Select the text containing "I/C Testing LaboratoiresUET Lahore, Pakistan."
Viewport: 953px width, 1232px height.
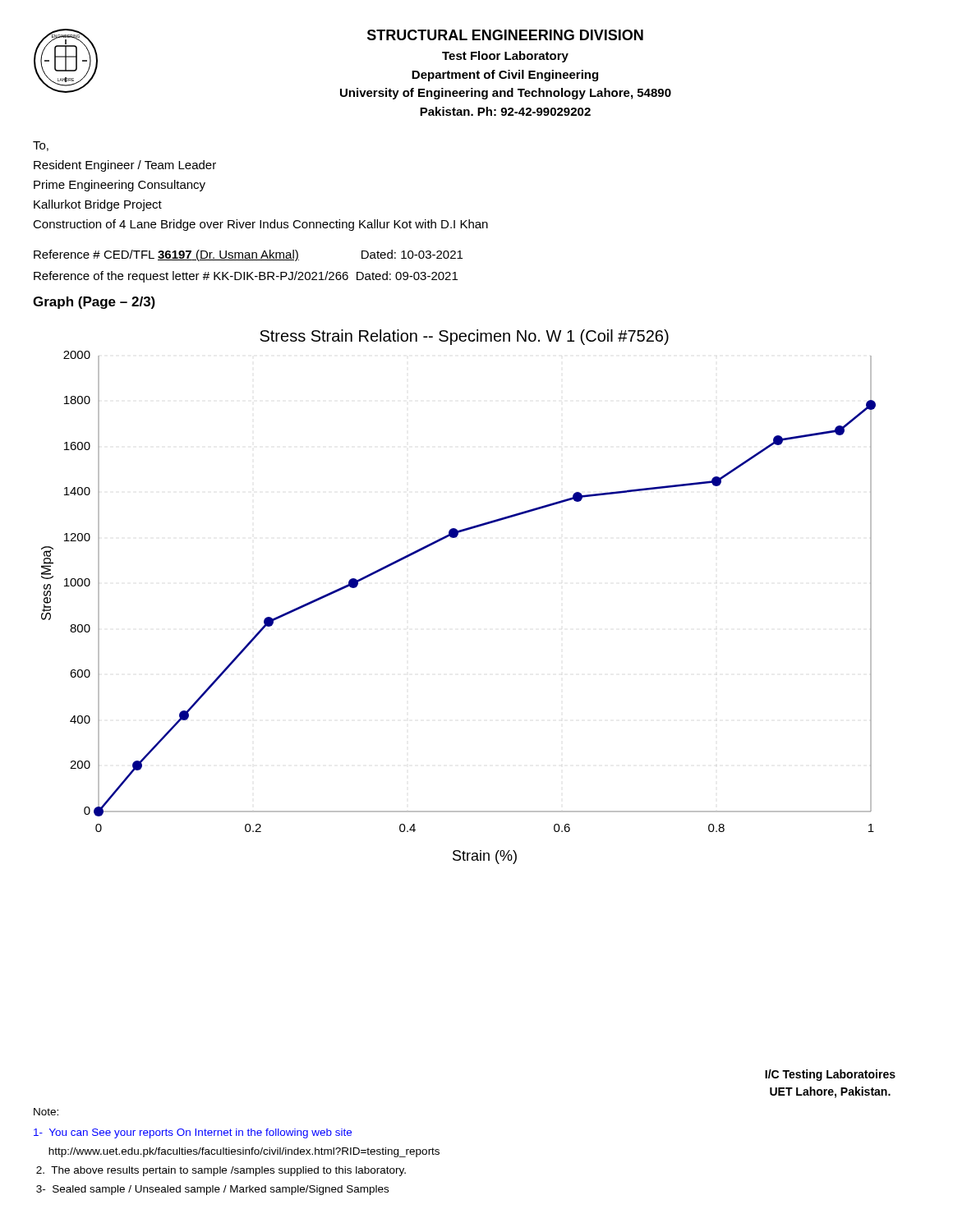coord(830,1083)
